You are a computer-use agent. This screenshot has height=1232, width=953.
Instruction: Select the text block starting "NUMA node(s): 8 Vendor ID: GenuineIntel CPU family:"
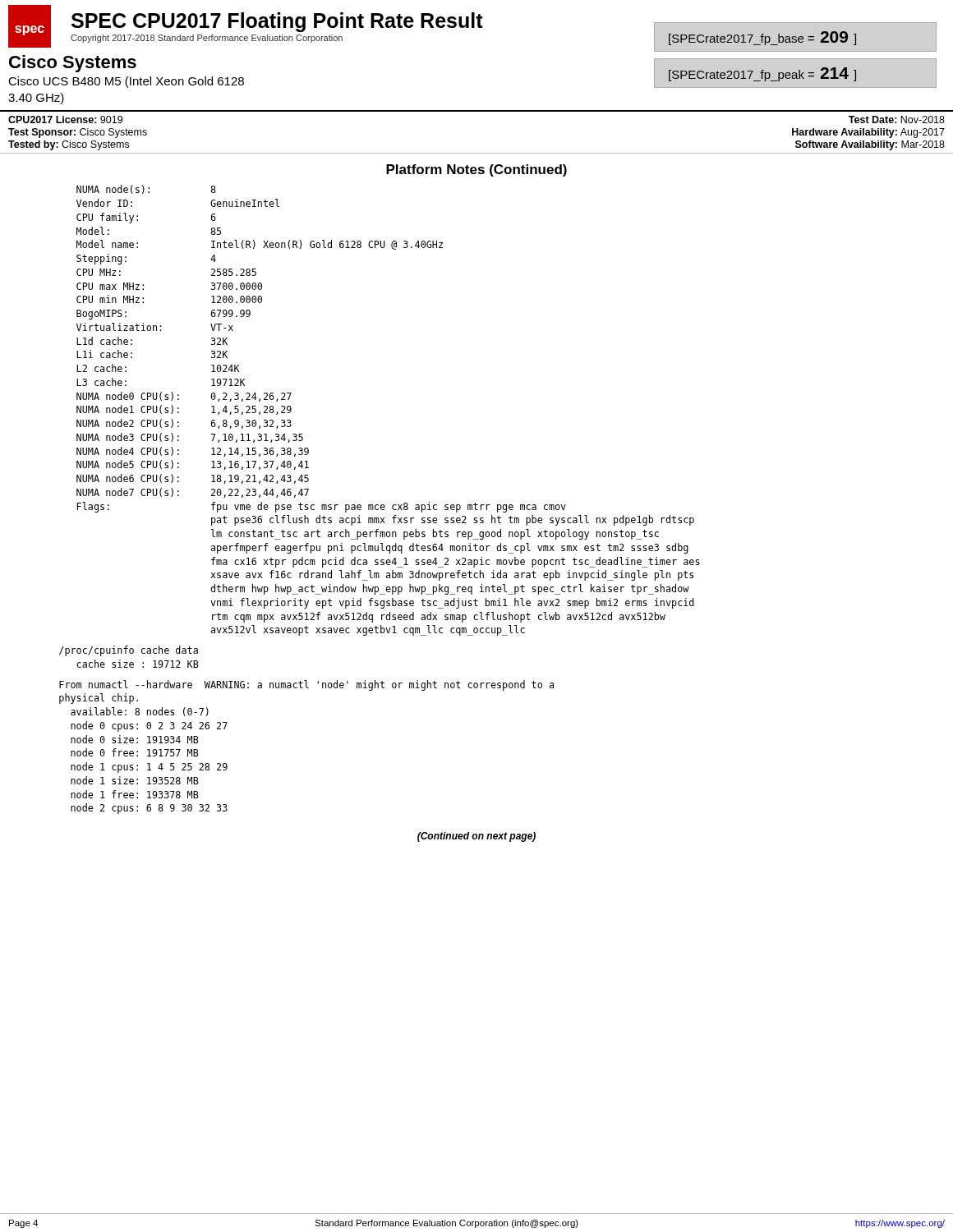(146, 189)
